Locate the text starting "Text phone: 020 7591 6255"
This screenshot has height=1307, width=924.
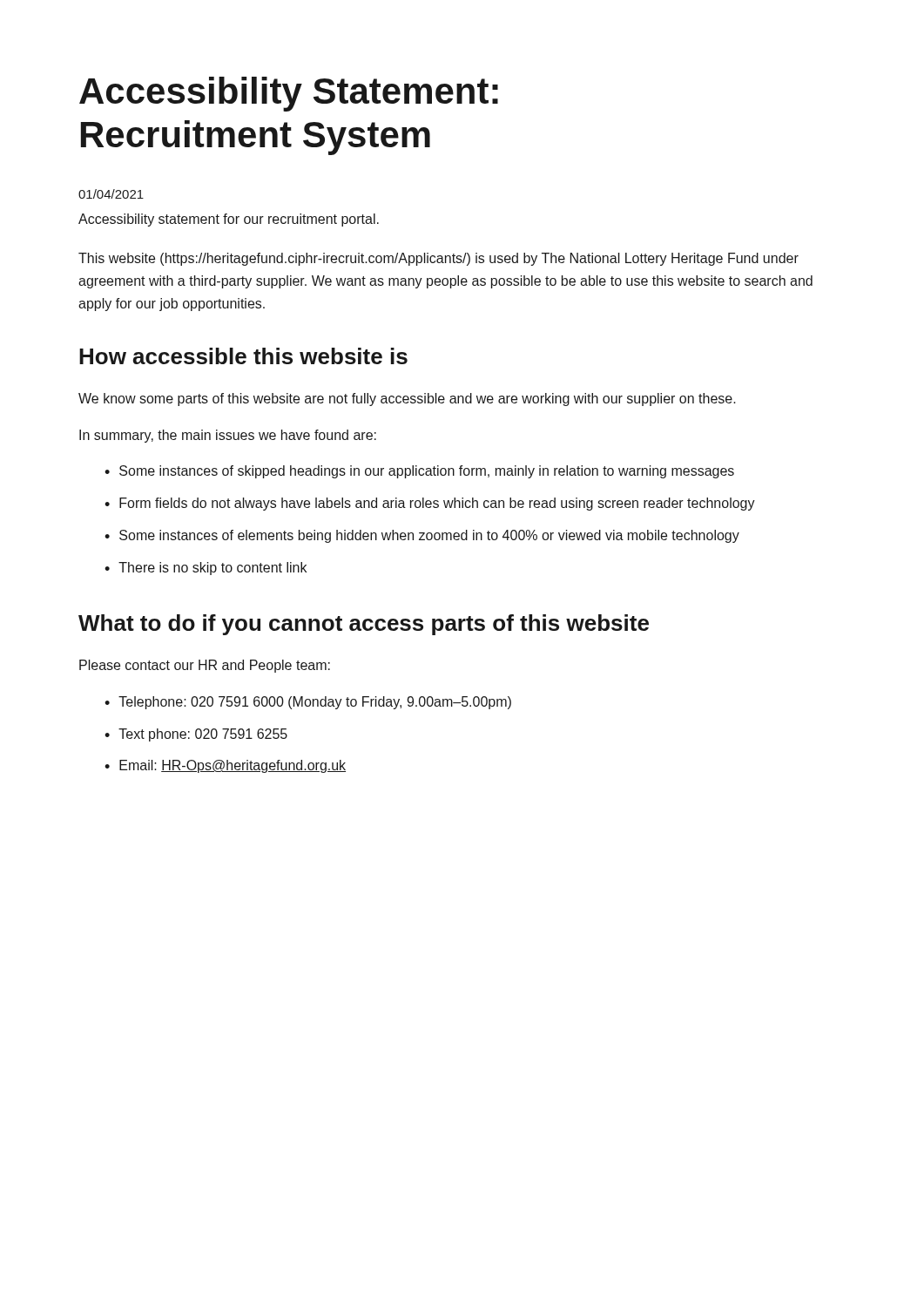point(203,735)
